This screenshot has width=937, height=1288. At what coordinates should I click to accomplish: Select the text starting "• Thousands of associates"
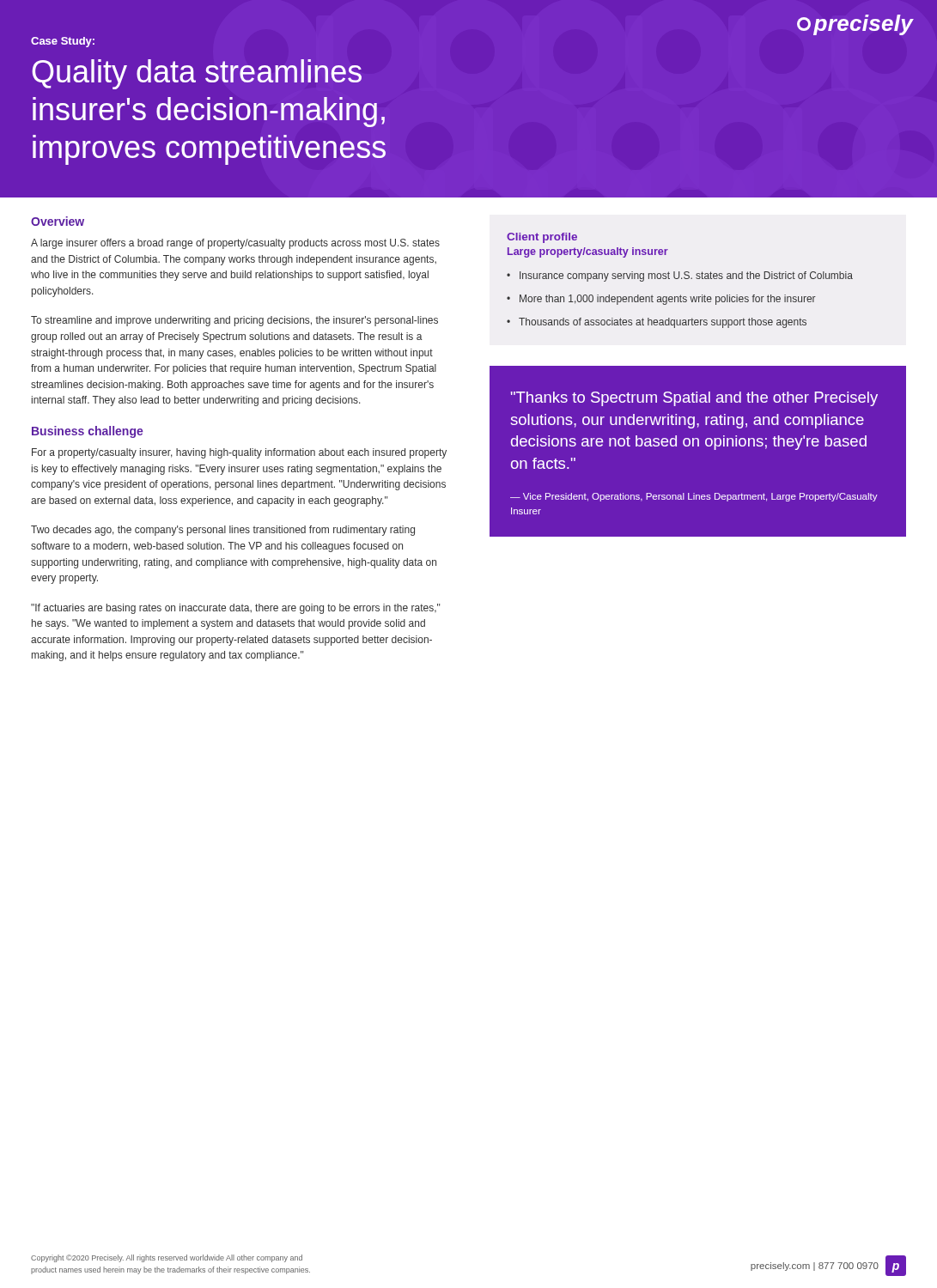click(657, 322)
